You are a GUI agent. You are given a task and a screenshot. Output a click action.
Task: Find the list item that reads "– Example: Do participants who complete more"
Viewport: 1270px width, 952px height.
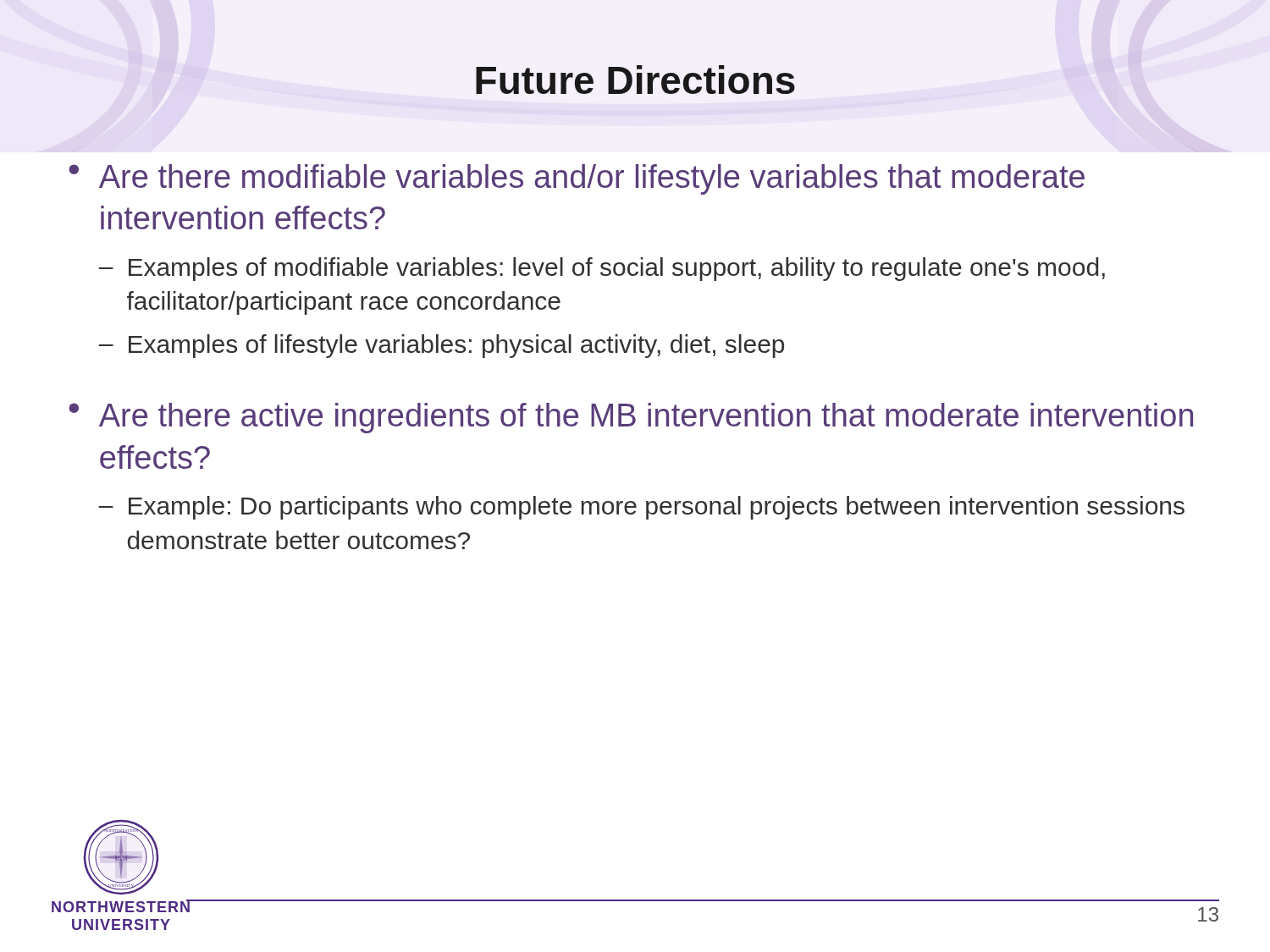[659, 523]
